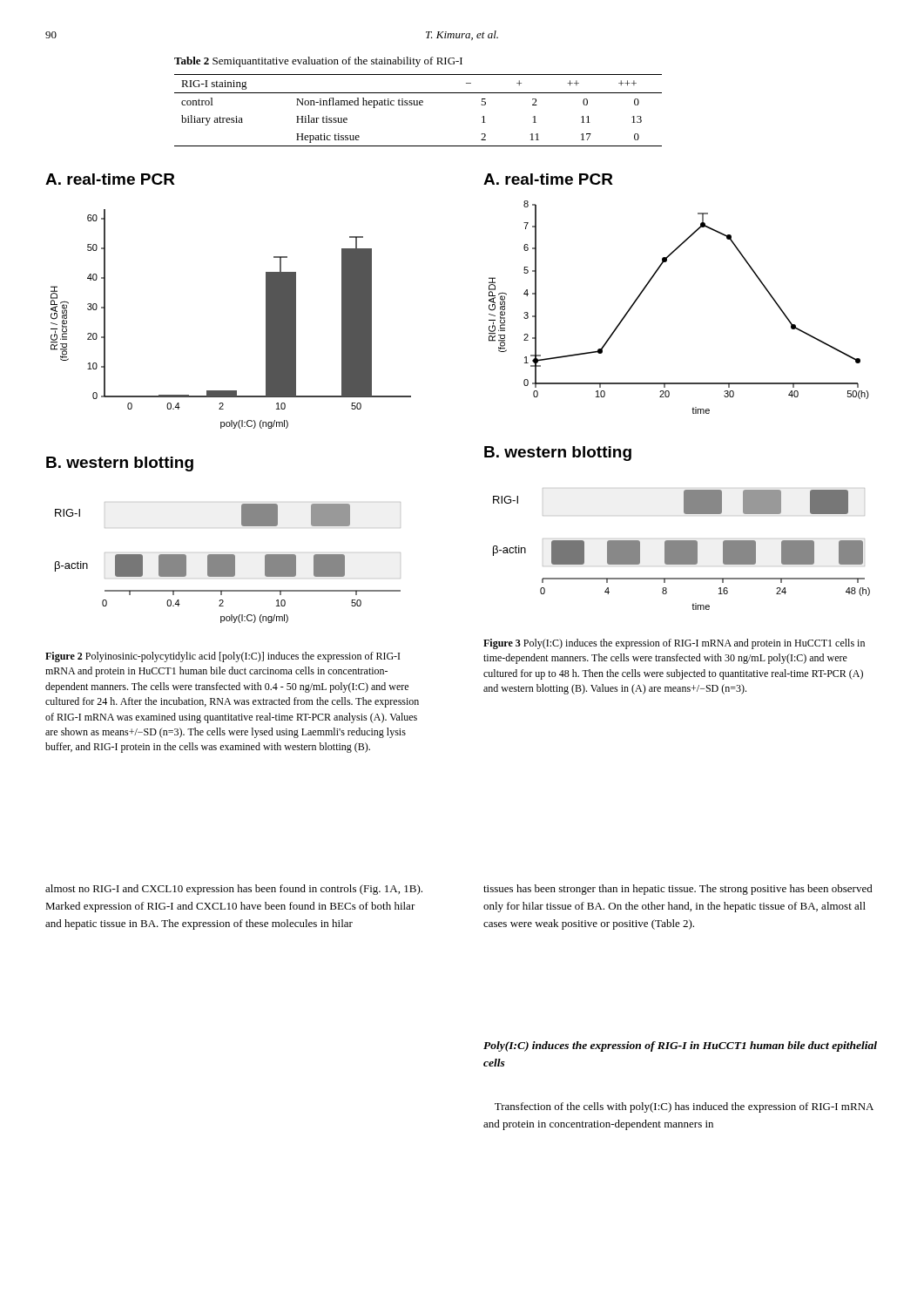The image size is (924, 1307).
Task: Find the caption that says "Figure 2 Polyinosinic-polycytidylic acid [poly(I:C)] induces"
Action: (x=232, y=702)
